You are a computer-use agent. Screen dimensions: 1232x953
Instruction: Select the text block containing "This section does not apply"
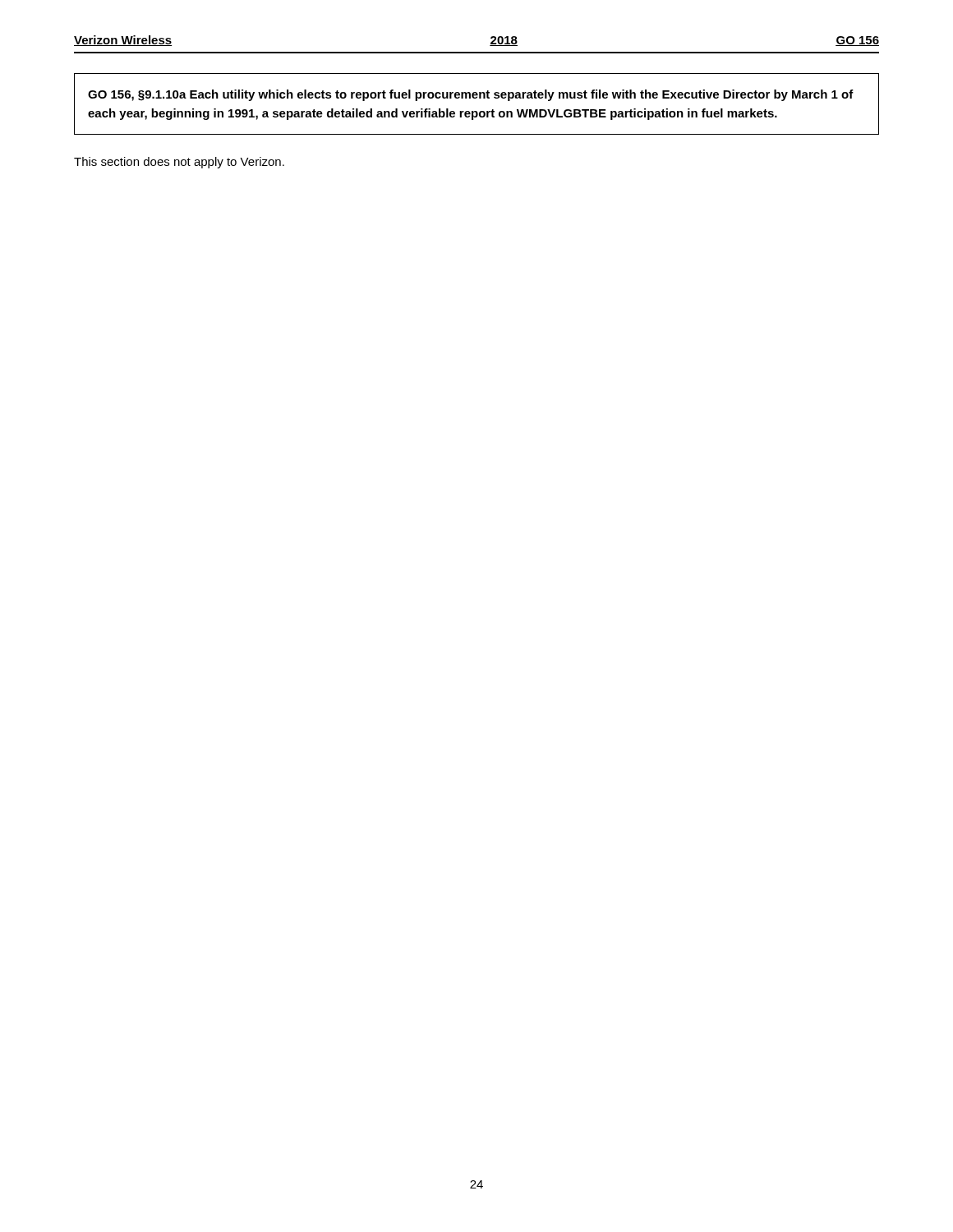pos(179,161)
